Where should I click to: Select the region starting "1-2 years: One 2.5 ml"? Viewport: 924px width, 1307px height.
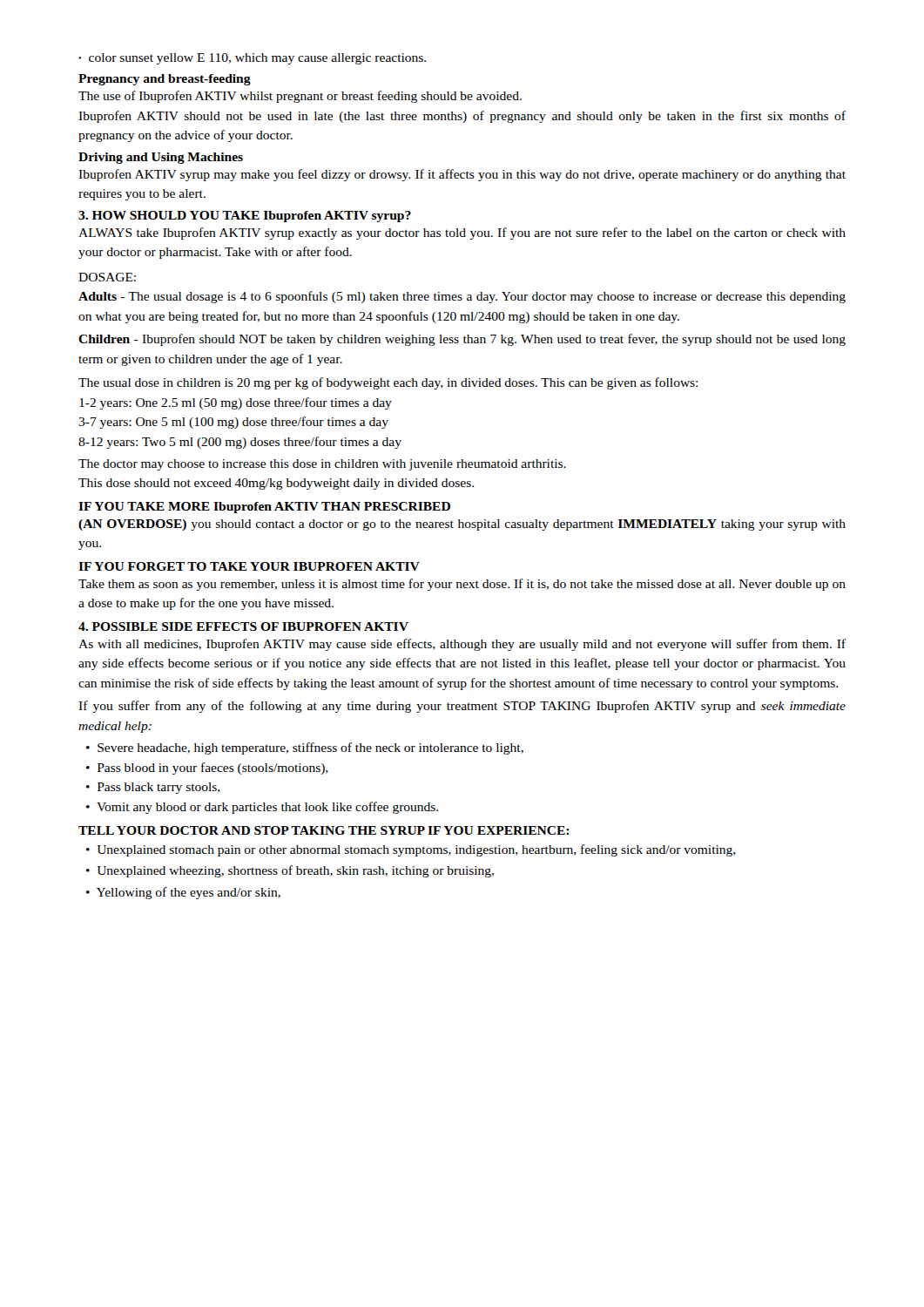pos(235,402)
